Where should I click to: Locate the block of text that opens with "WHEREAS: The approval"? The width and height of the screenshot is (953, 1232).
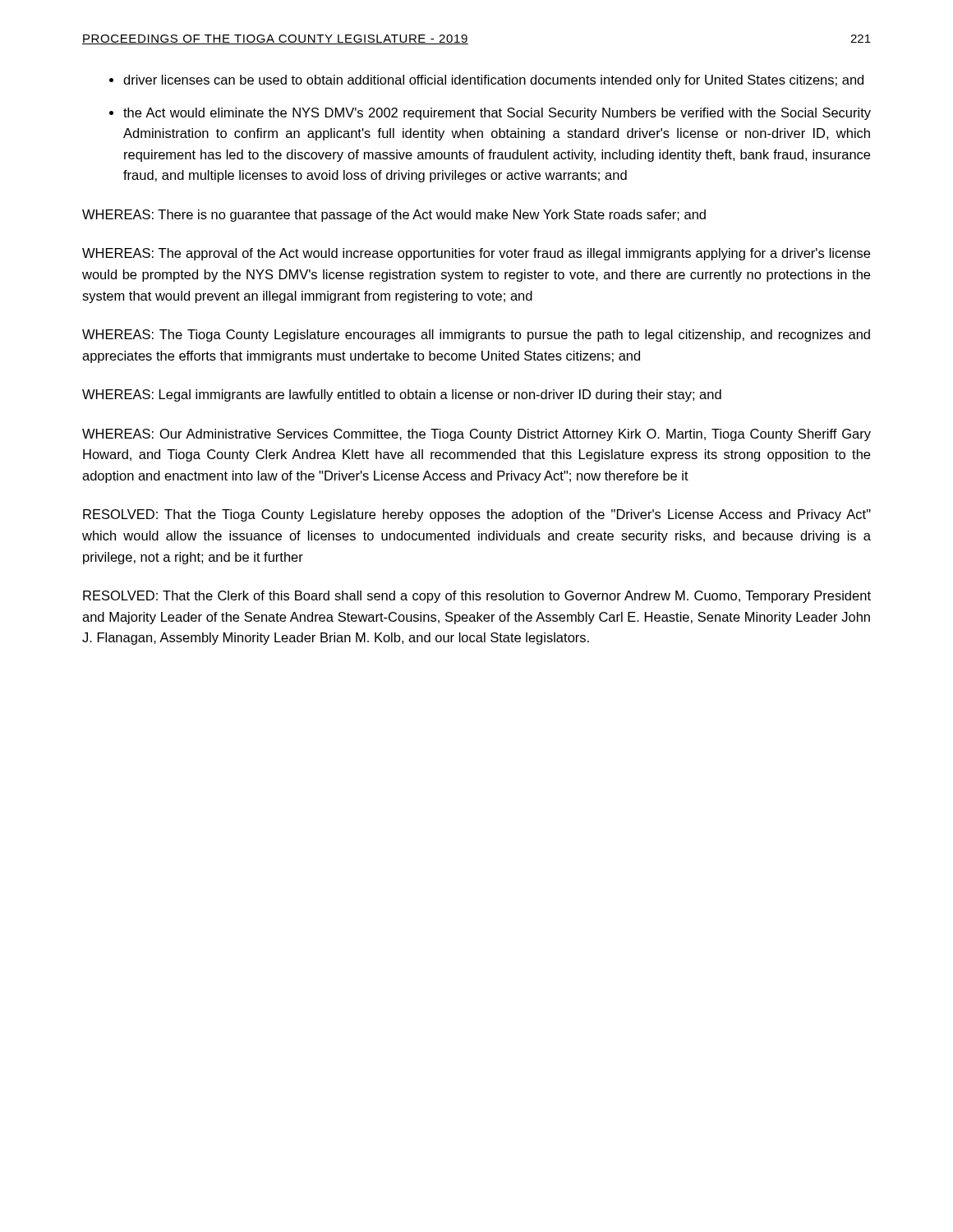pyautogui.click(x=476, y=274)
